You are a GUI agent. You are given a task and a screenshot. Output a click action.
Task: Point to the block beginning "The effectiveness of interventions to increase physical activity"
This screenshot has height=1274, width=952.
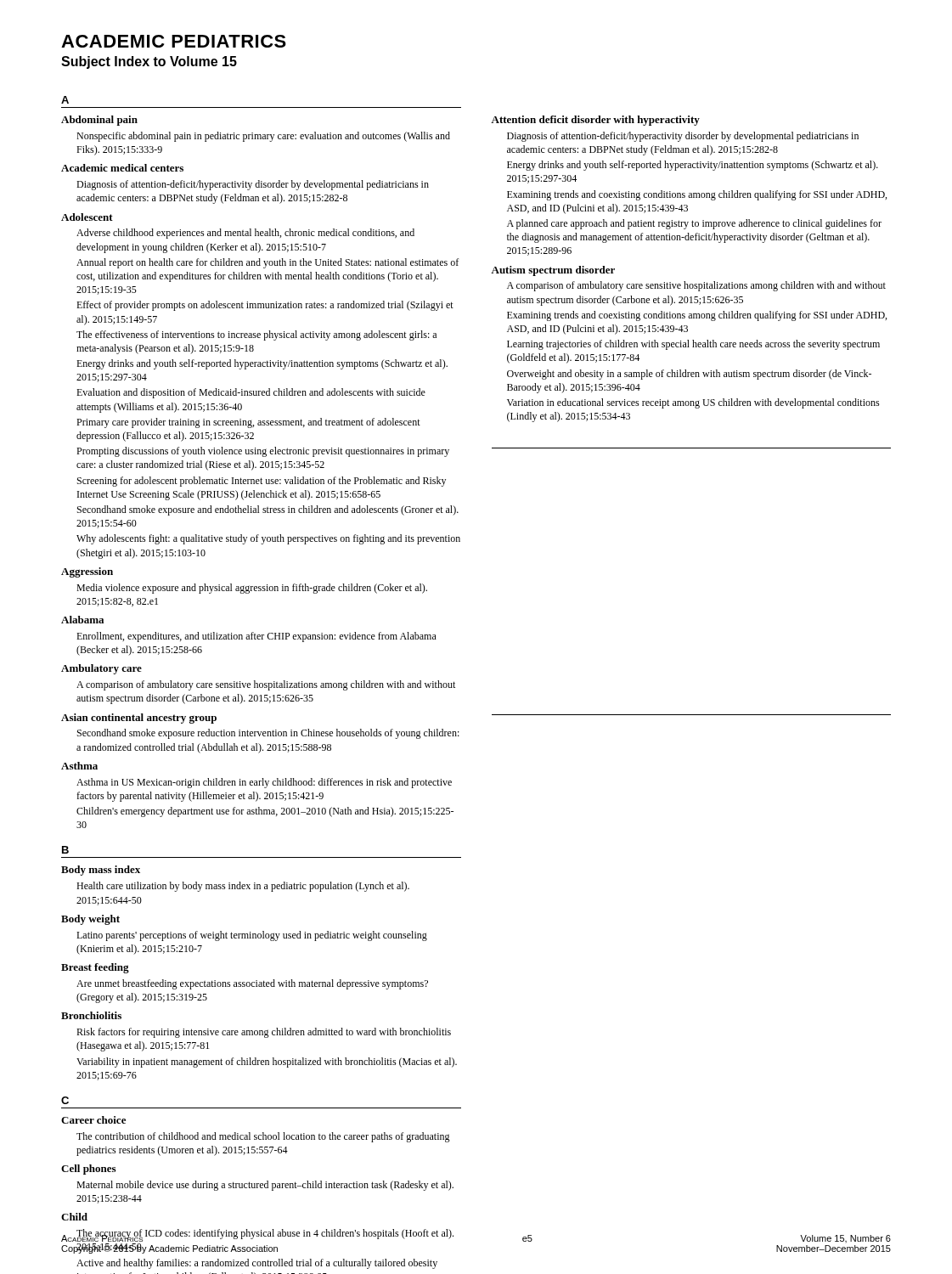[x=261, y=341]
